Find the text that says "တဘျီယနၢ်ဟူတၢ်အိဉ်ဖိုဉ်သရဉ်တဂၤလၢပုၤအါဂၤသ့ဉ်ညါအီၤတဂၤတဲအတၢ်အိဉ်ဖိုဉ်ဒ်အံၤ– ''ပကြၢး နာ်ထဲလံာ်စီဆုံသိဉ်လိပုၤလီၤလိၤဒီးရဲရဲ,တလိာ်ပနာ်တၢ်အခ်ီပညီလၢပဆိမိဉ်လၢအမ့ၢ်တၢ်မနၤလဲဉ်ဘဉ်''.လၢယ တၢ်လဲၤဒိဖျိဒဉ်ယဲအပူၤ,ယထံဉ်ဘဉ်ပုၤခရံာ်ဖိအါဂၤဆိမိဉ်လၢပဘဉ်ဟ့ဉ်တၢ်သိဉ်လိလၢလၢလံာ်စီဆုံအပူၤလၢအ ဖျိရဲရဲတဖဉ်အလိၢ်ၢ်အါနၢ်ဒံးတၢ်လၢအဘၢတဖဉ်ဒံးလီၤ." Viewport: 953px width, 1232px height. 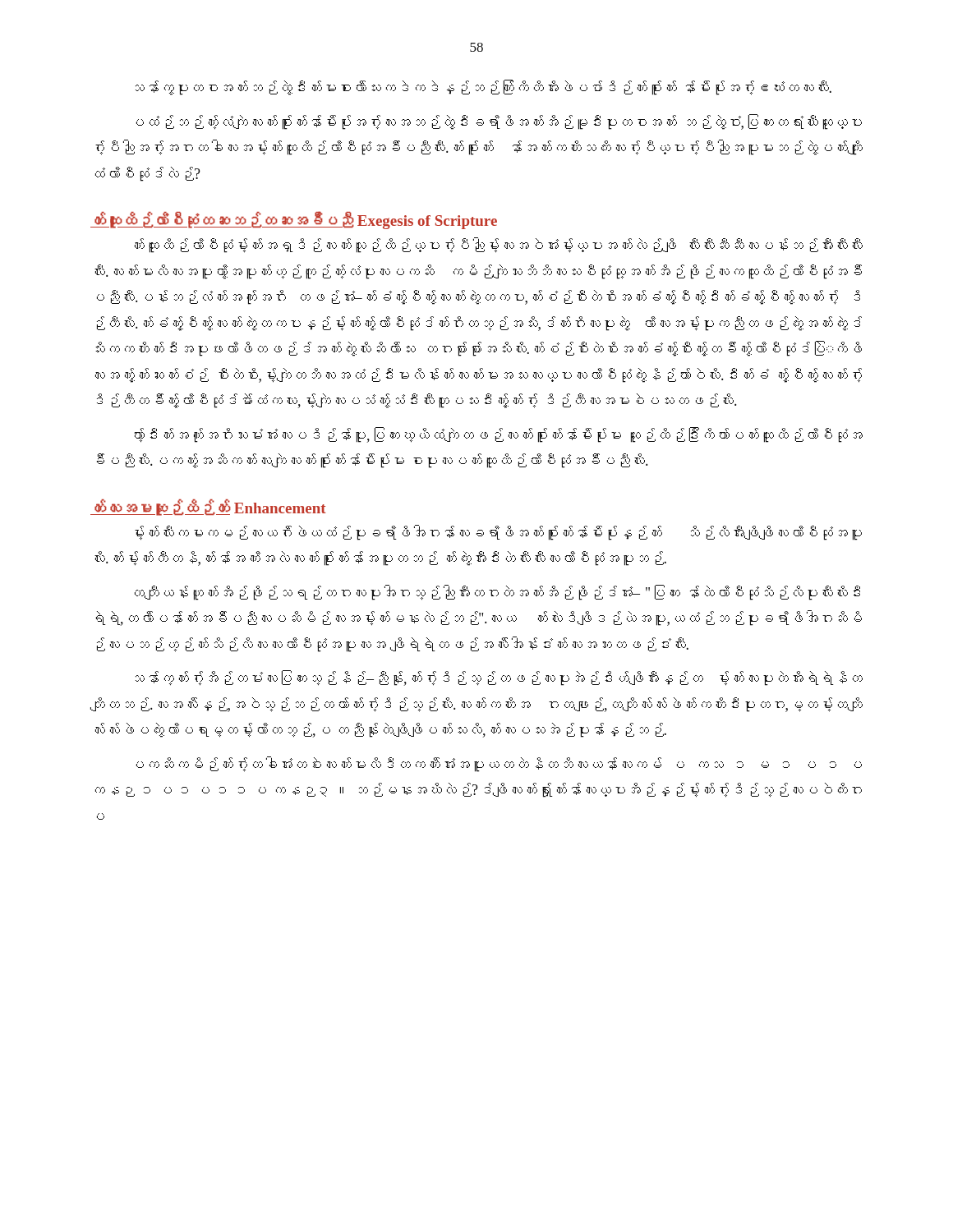(x=476, y=618)
